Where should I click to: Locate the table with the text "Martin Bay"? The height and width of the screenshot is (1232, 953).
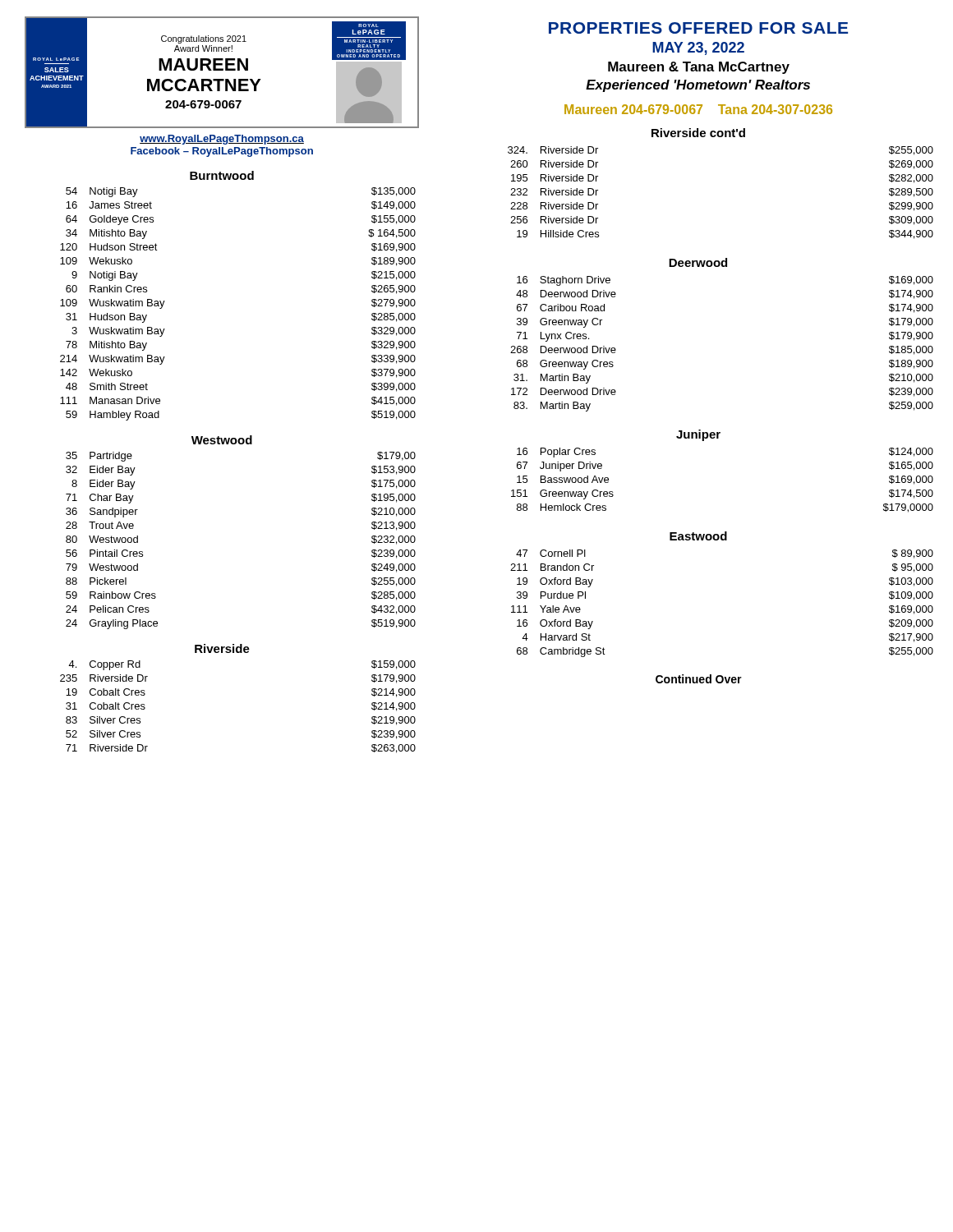point(698,342)
